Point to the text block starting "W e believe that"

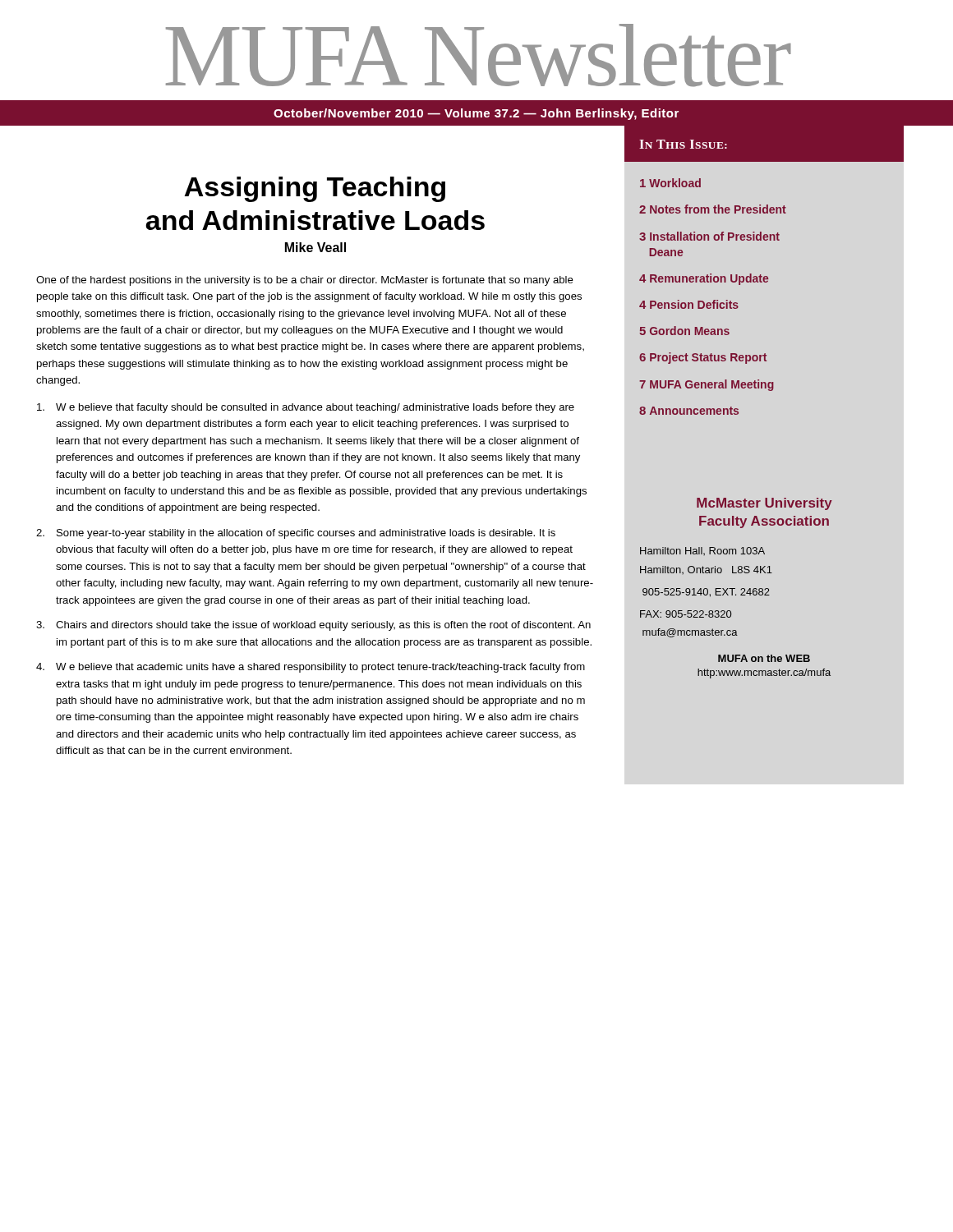point(315,458)
